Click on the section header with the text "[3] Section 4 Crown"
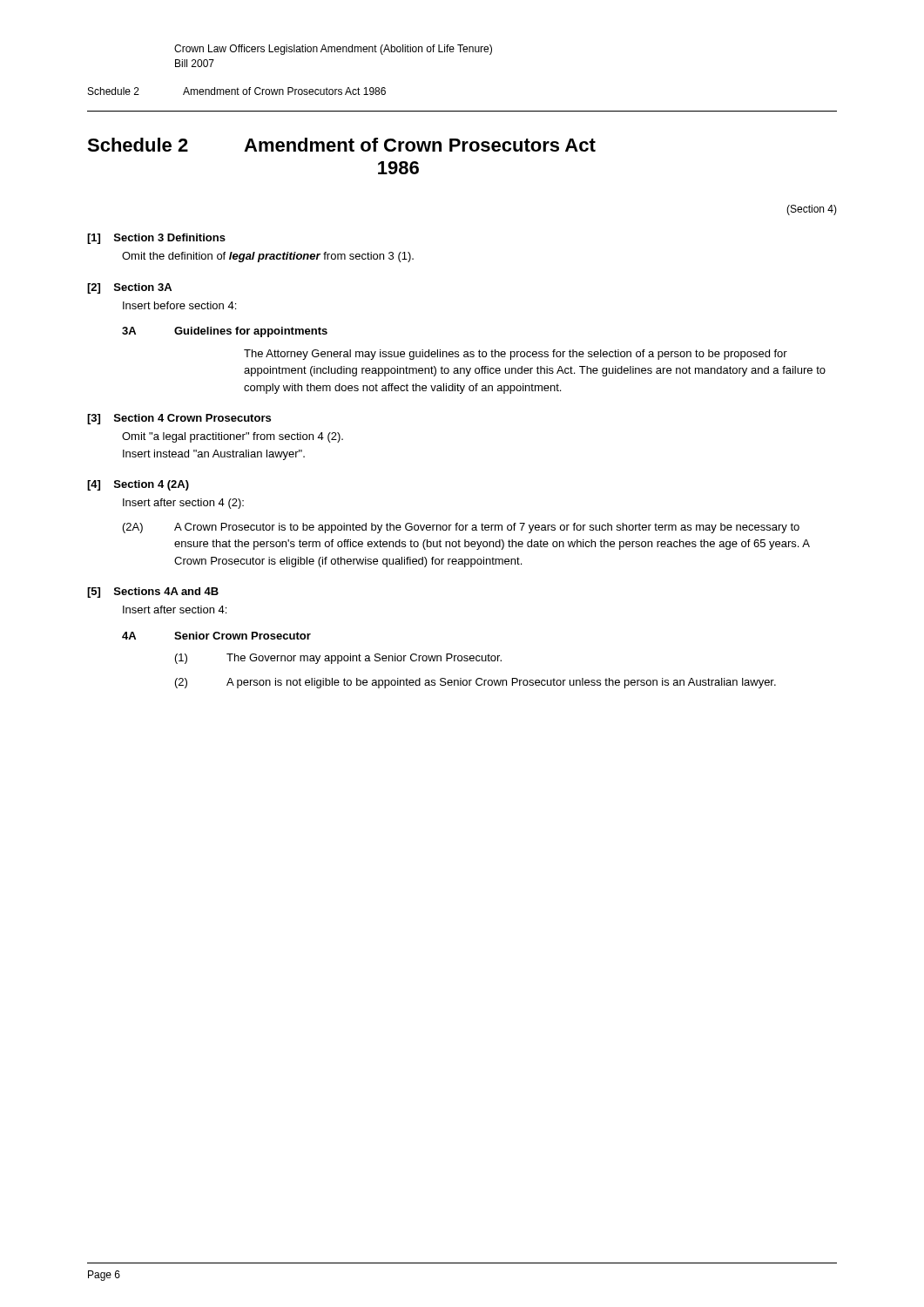 (x=179, y=419)
